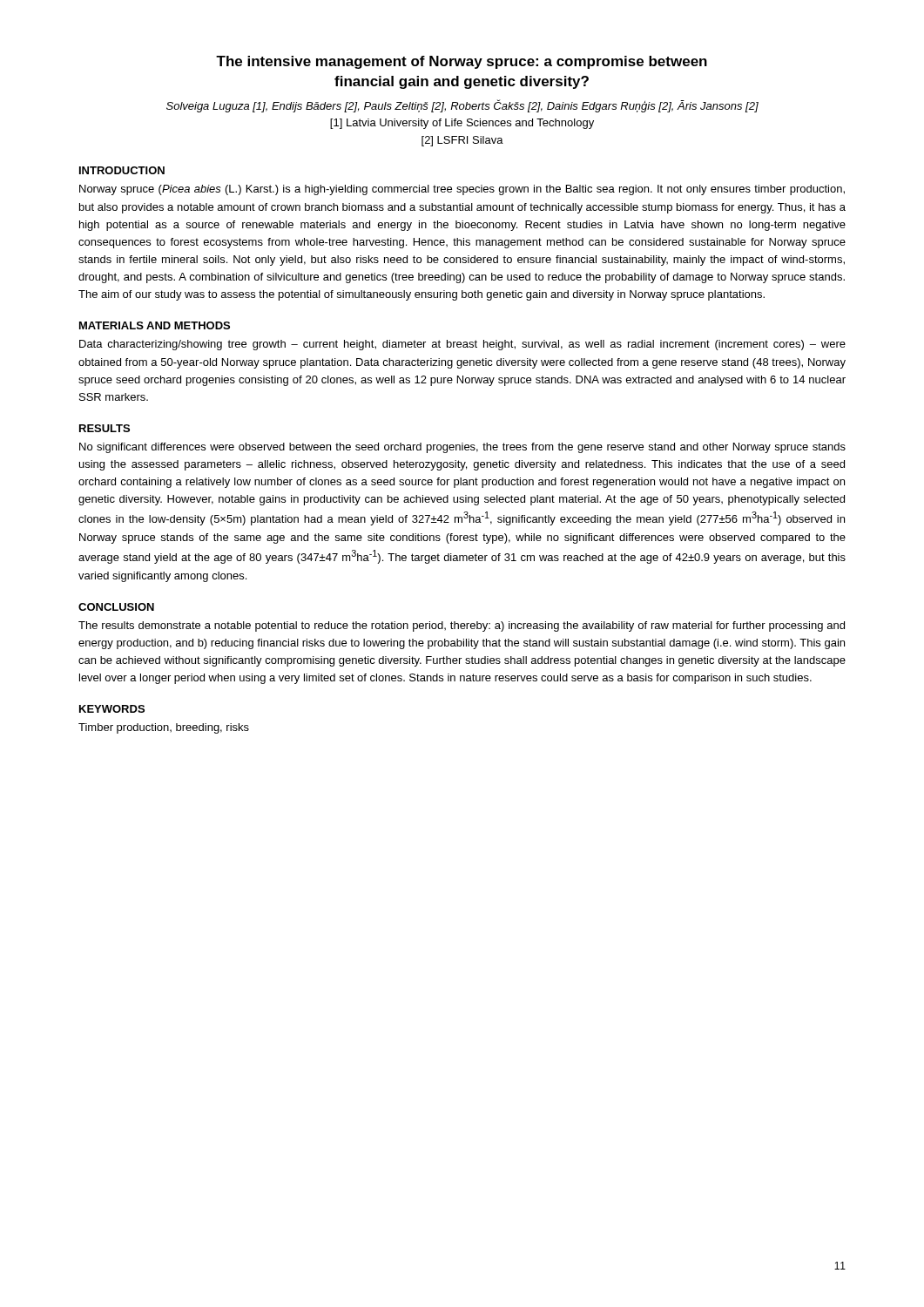The height and width of the screenshot is (1307, 924).
Task: Select the region starting "Data characterizing/showing tree"
Action: click(462, 370)
